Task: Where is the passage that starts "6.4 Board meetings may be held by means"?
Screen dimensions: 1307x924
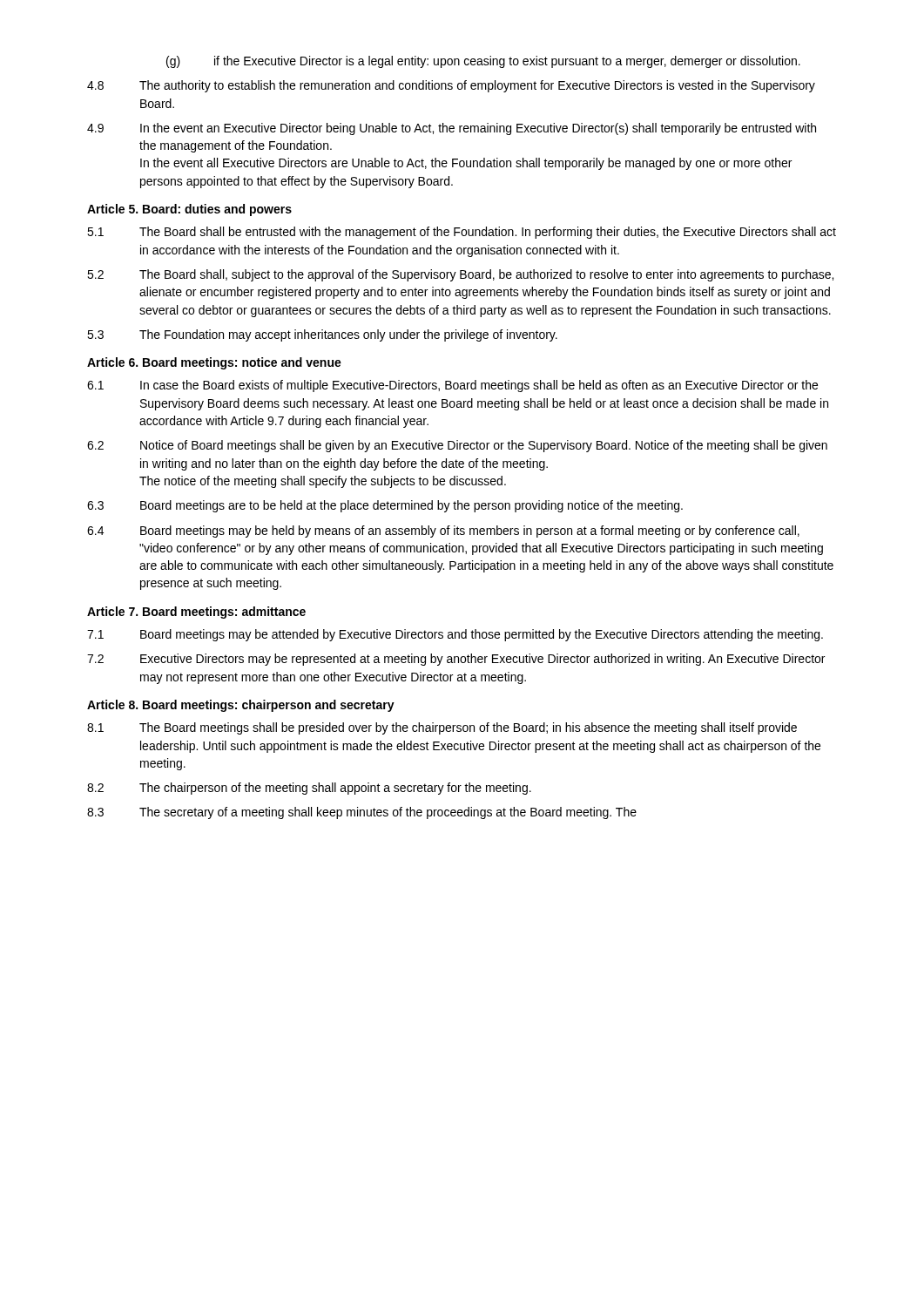Action: tap(462, 557)
